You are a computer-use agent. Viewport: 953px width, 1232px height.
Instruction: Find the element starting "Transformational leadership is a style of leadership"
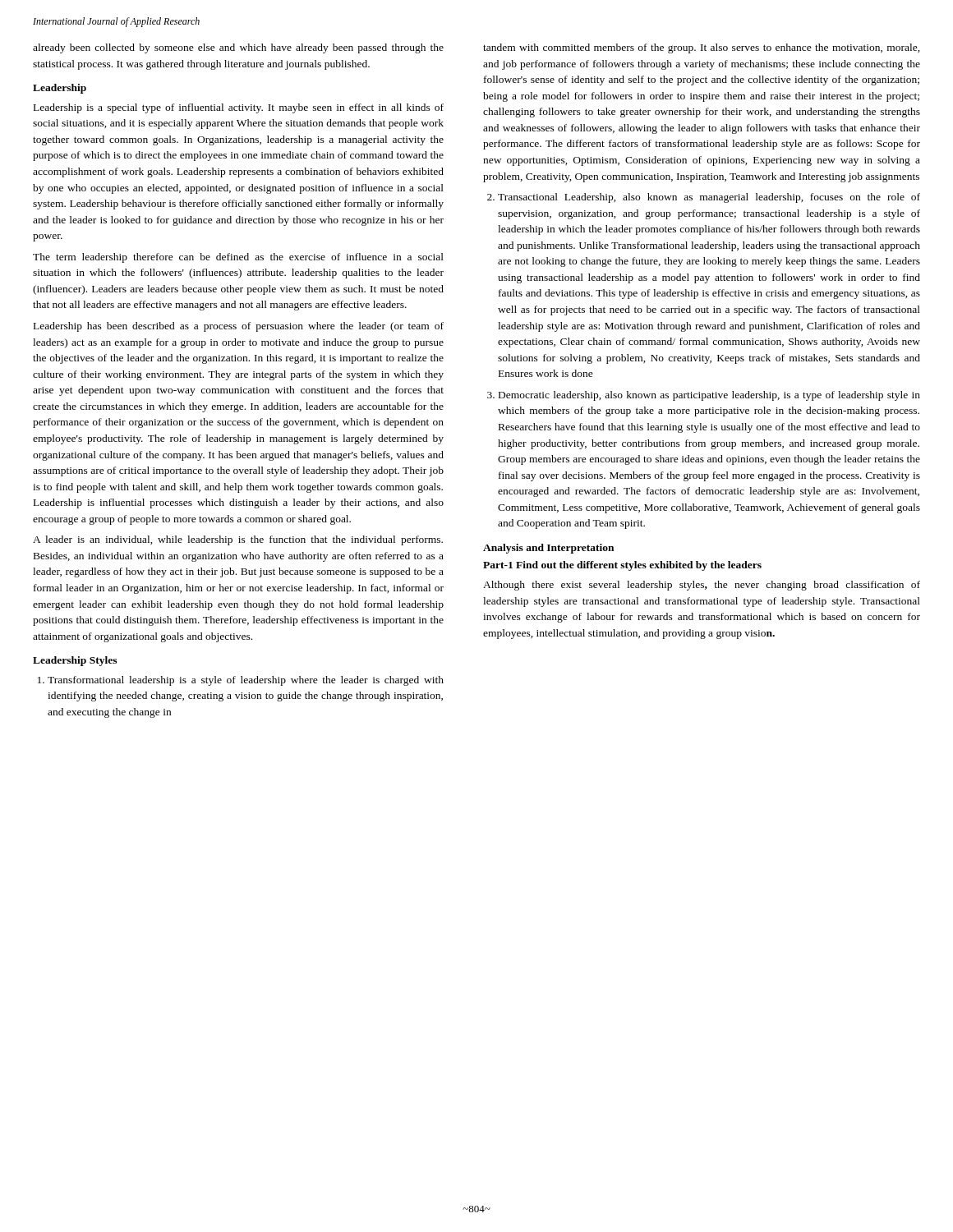246,696
